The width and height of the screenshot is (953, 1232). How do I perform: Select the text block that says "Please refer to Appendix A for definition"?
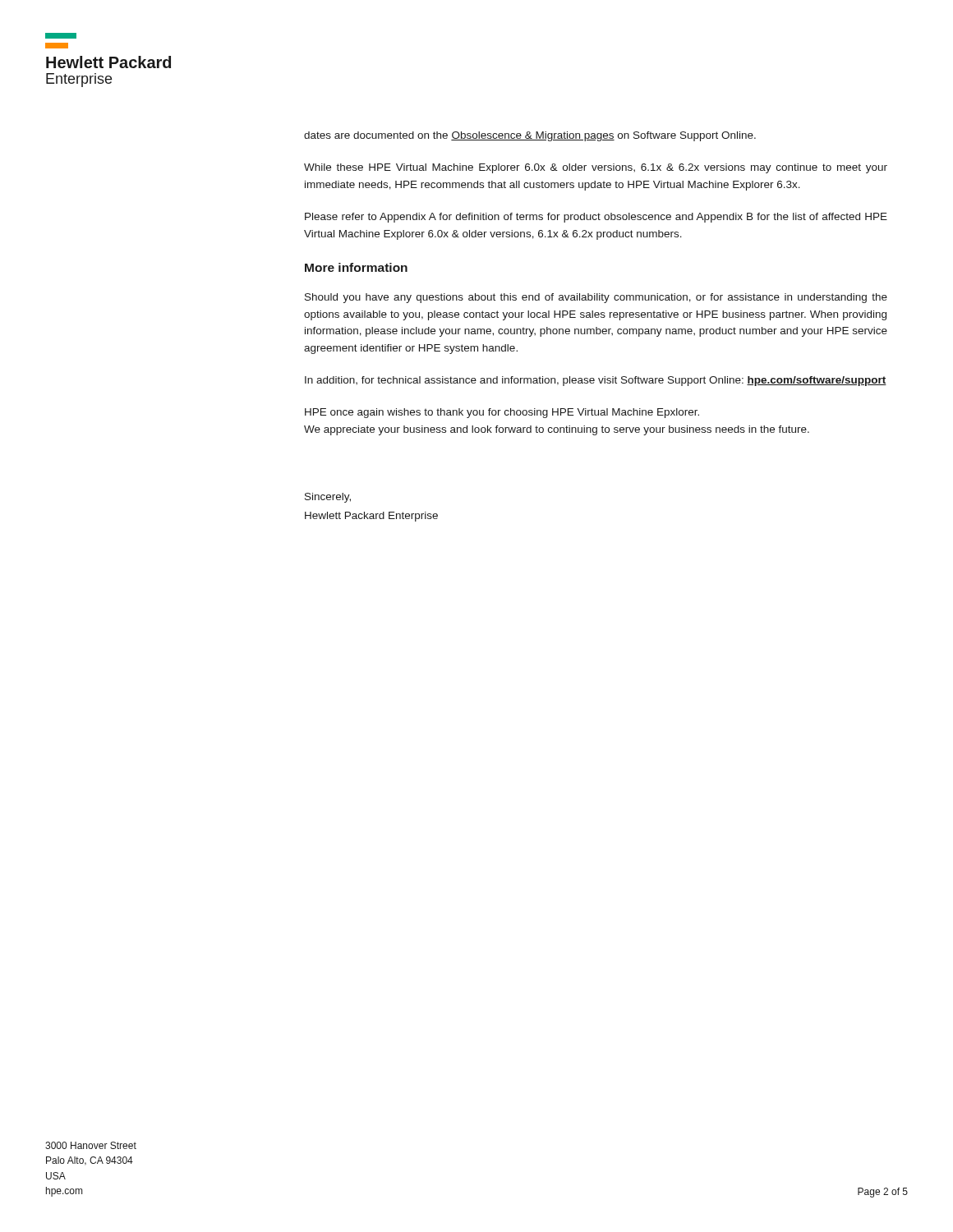pyautogui.click(x=596, y=225)
